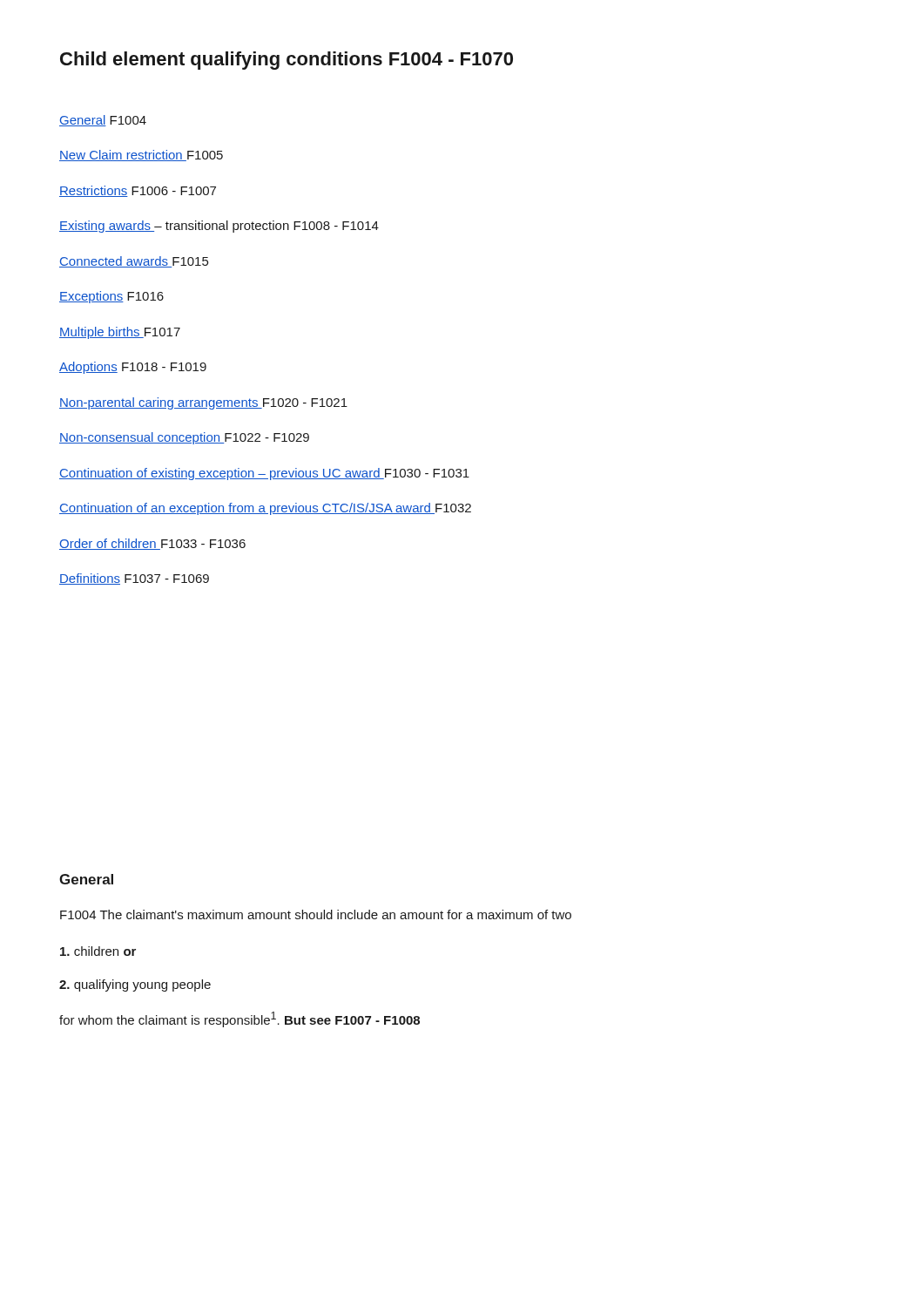Find the list item containing "Continuation of an exception from a previous"
The image size is (924, 1307).
click(x=265, y=508)
